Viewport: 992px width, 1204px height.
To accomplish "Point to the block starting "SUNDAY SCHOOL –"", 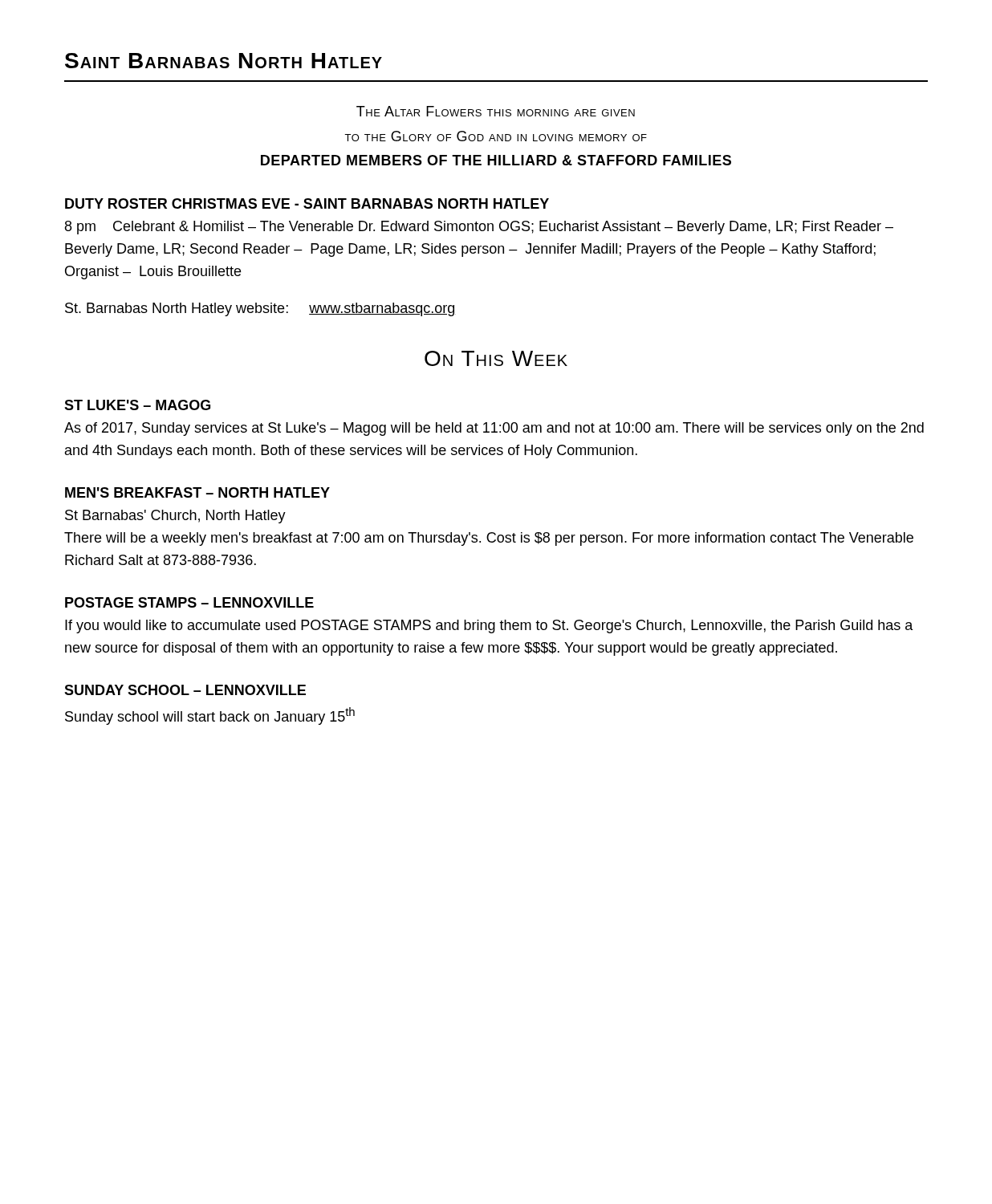I will pos(185,690).
